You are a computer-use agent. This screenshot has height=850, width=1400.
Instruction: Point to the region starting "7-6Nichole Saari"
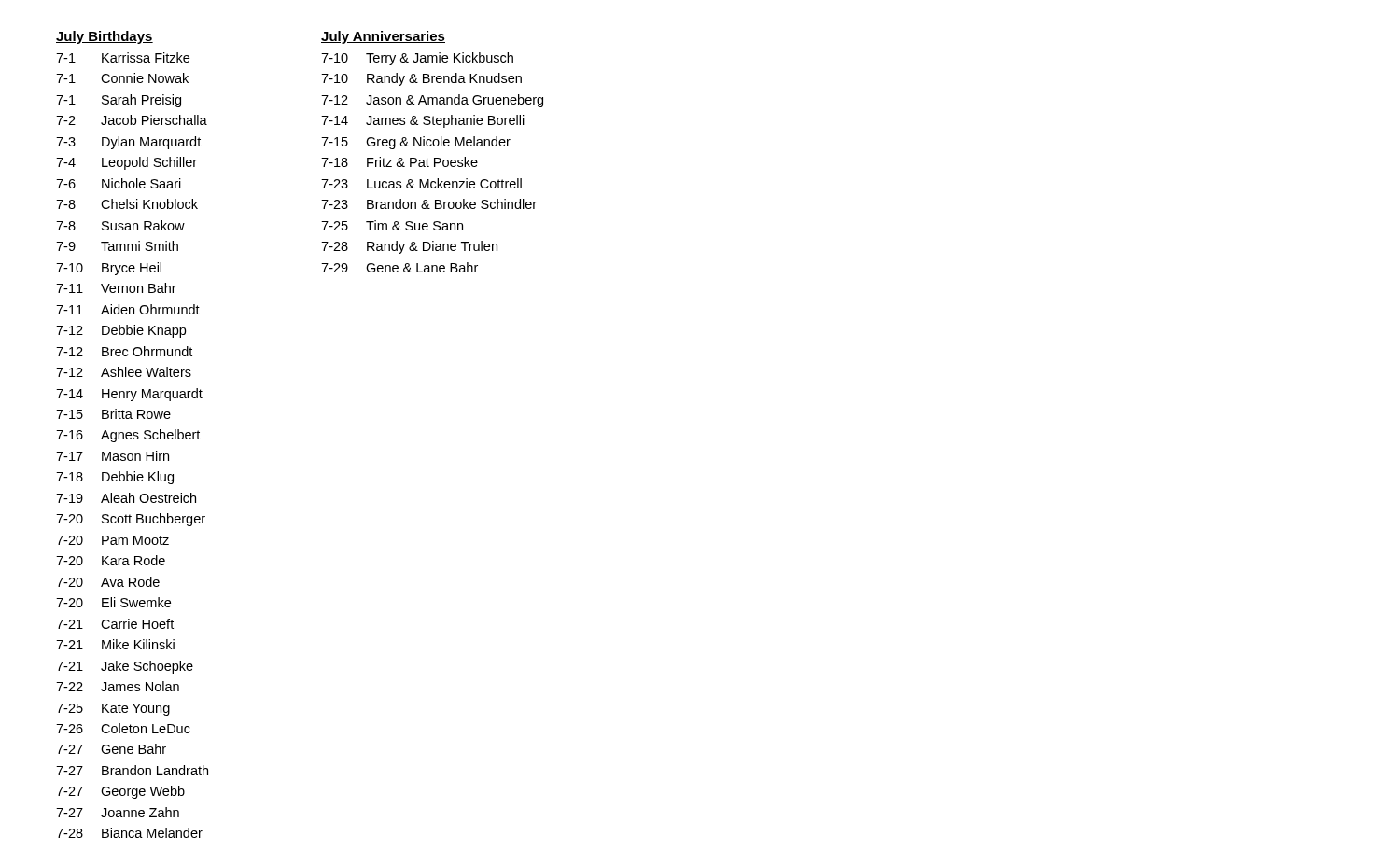point(119,184)
